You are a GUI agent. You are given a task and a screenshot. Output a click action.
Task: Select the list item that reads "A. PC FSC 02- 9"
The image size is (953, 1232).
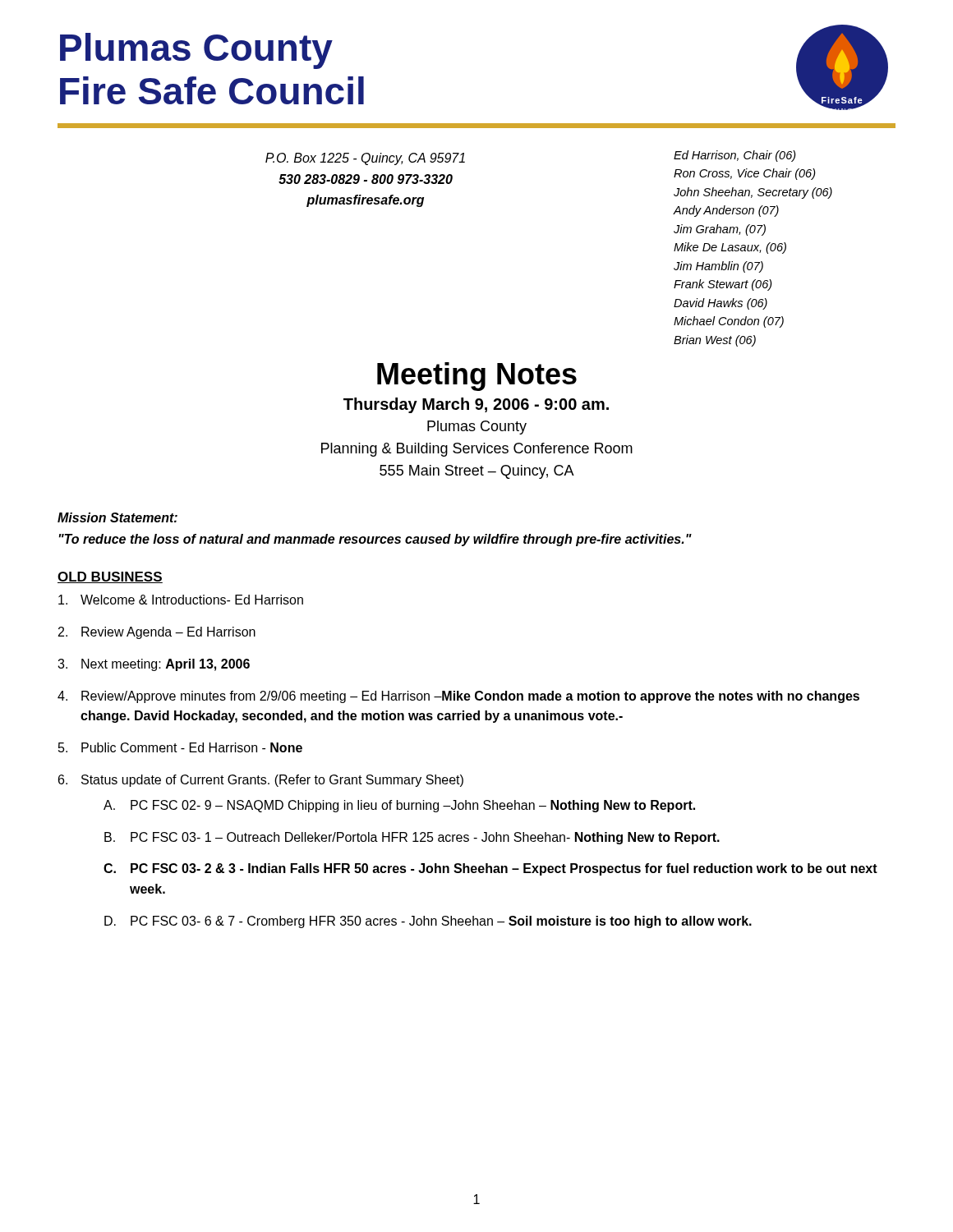click(500, 806)
